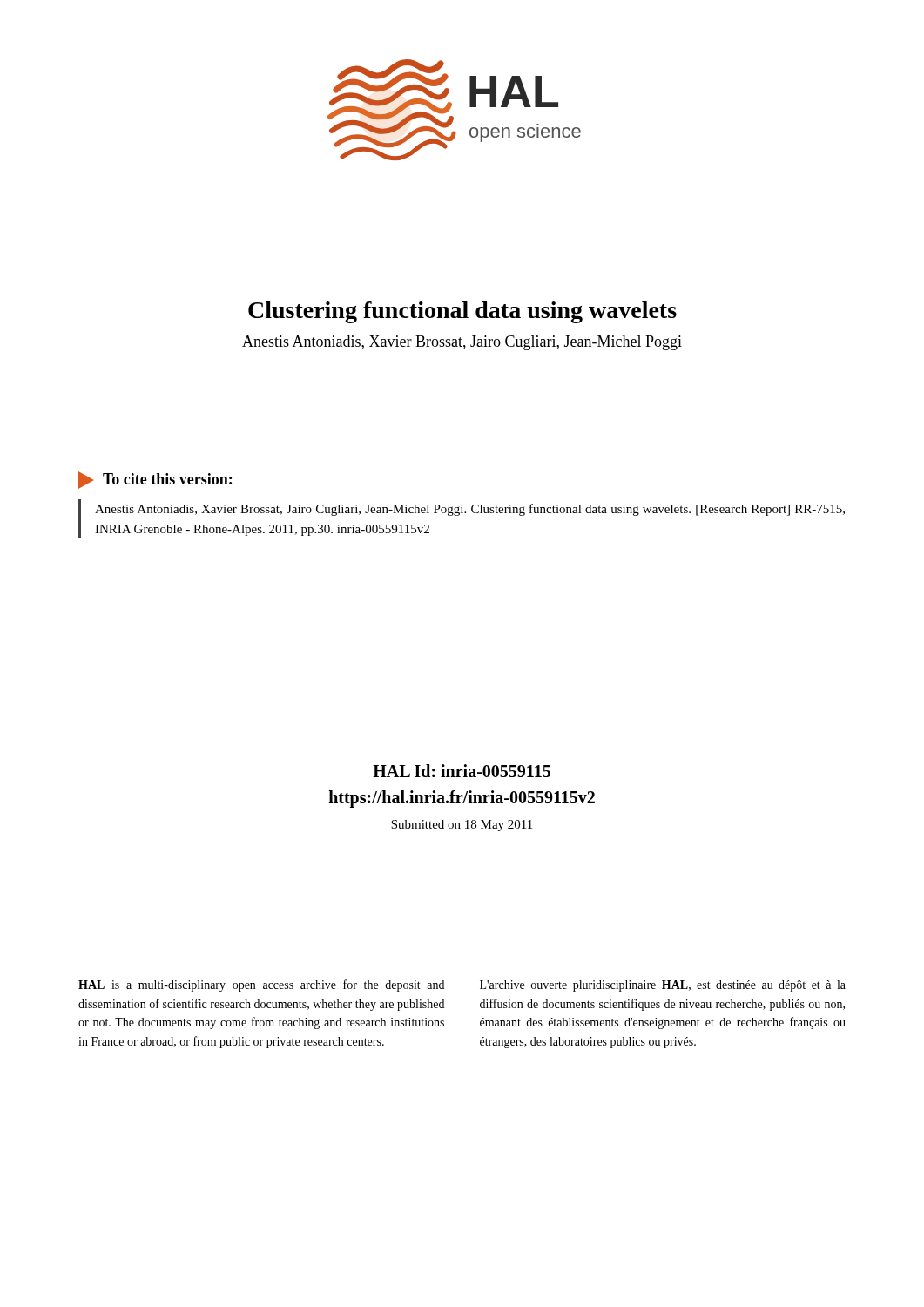The height and width of the screenshot is (1307, 924).
Task: Click the passage that begins "Anestis Antoniadis, Xavier Brossat, Jairo Cugliari,"
Action: coord(470,519)
